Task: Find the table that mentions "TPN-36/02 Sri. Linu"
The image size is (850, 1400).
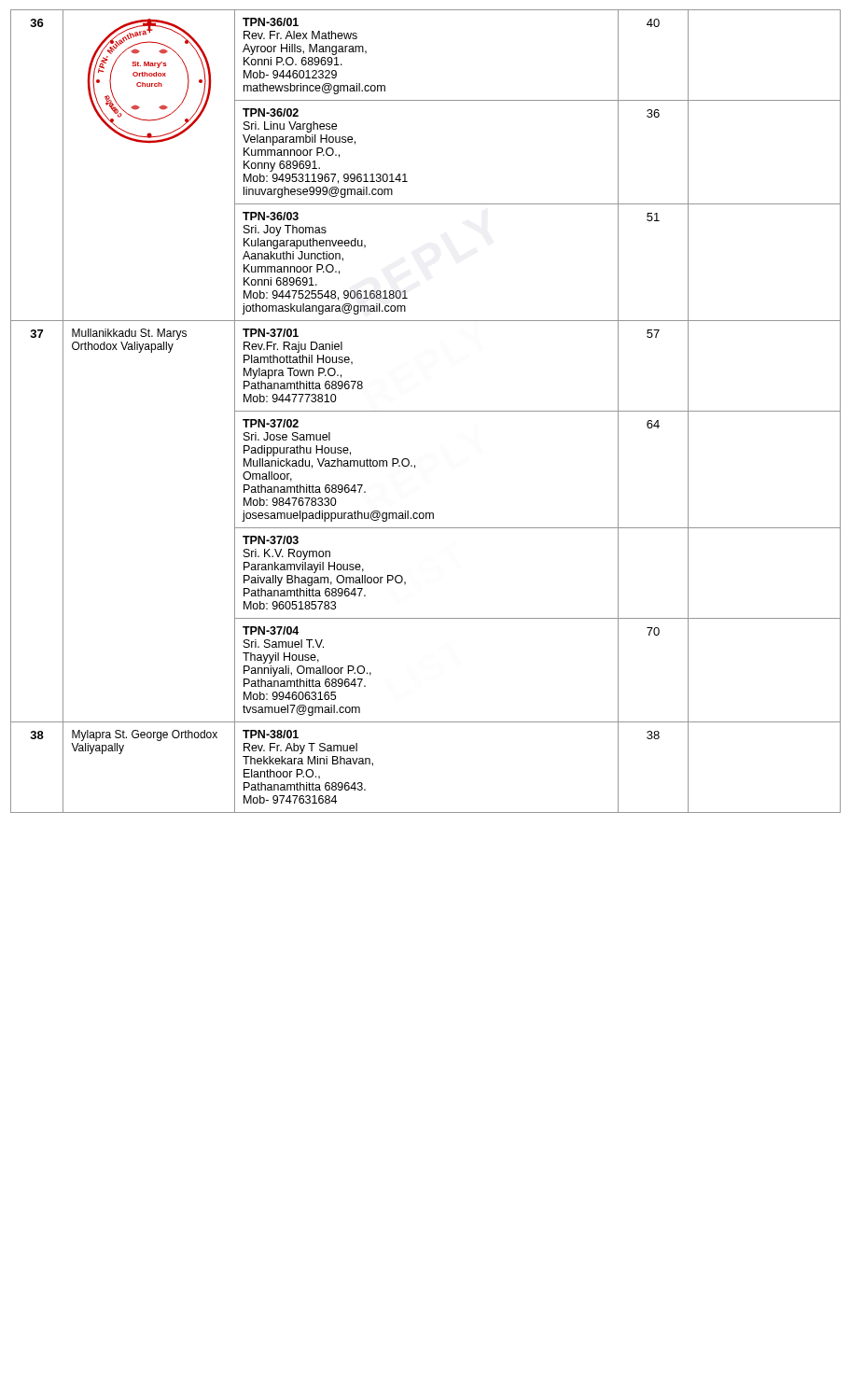Action: 425,411
